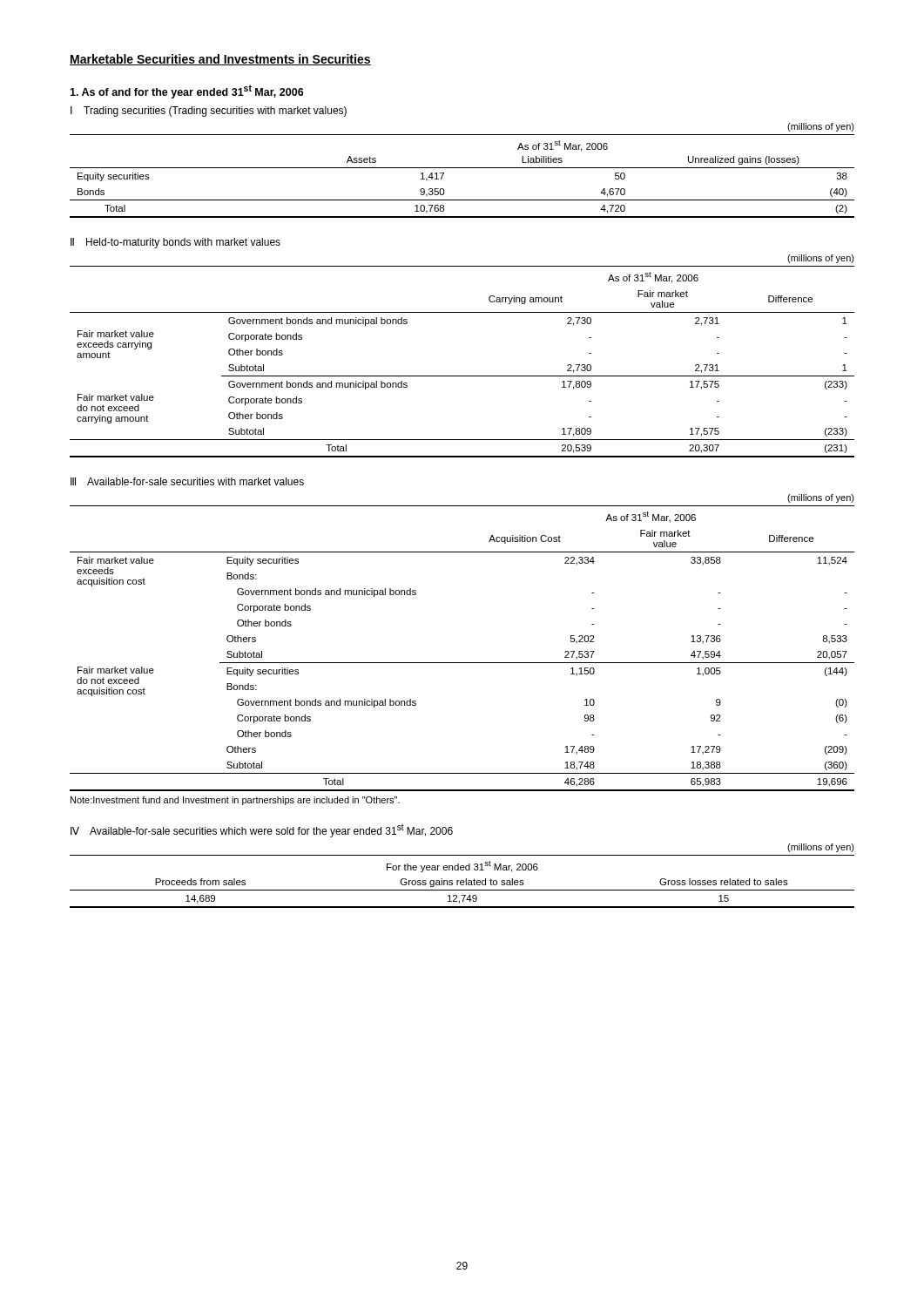Find the table that mentions "Acquisition Cost"
The width and height of the screenshot is (924, 1307).
click(x=462, y=641)
